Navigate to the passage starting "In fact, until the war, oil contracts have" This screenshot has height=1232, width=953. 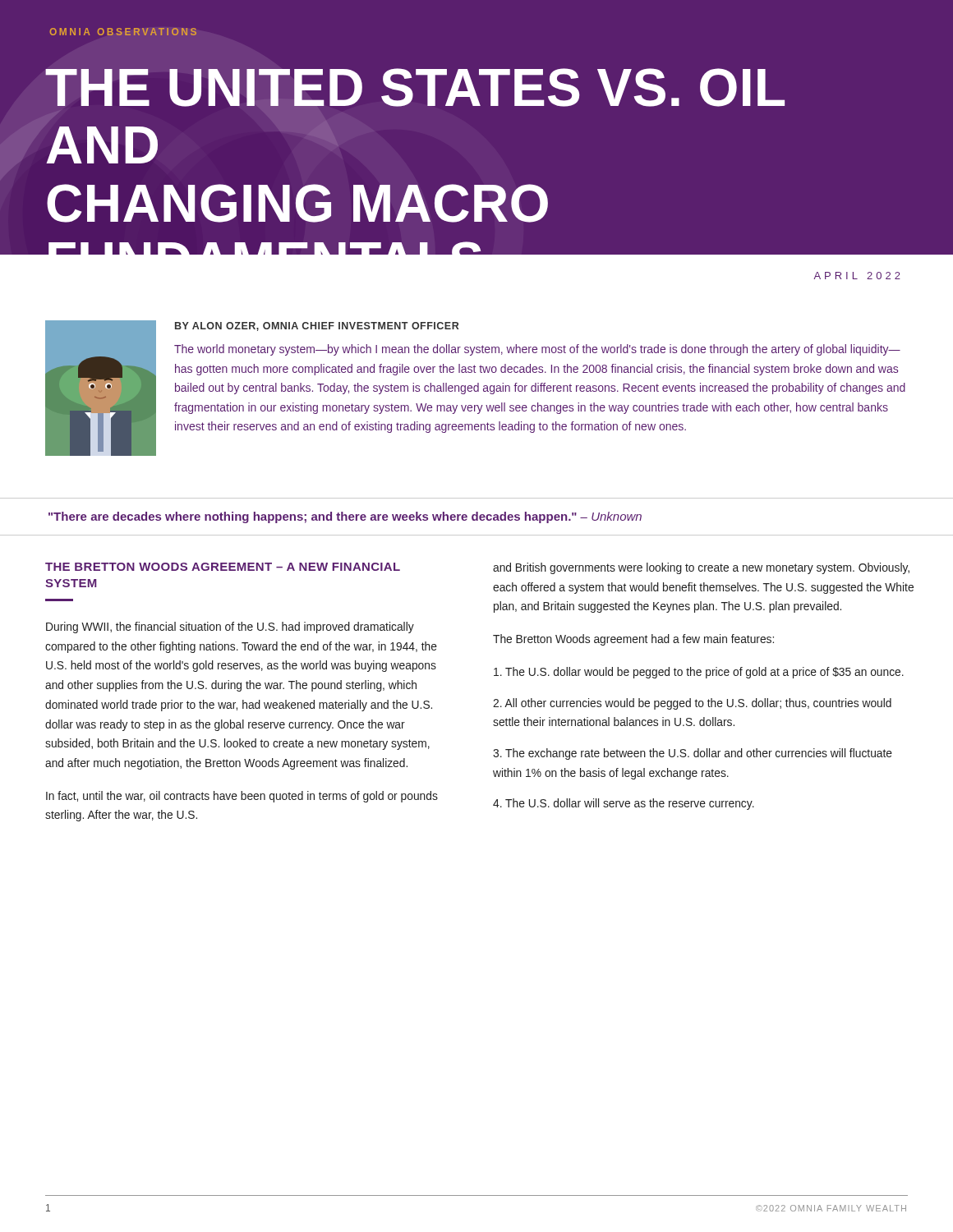pos(241,806)
